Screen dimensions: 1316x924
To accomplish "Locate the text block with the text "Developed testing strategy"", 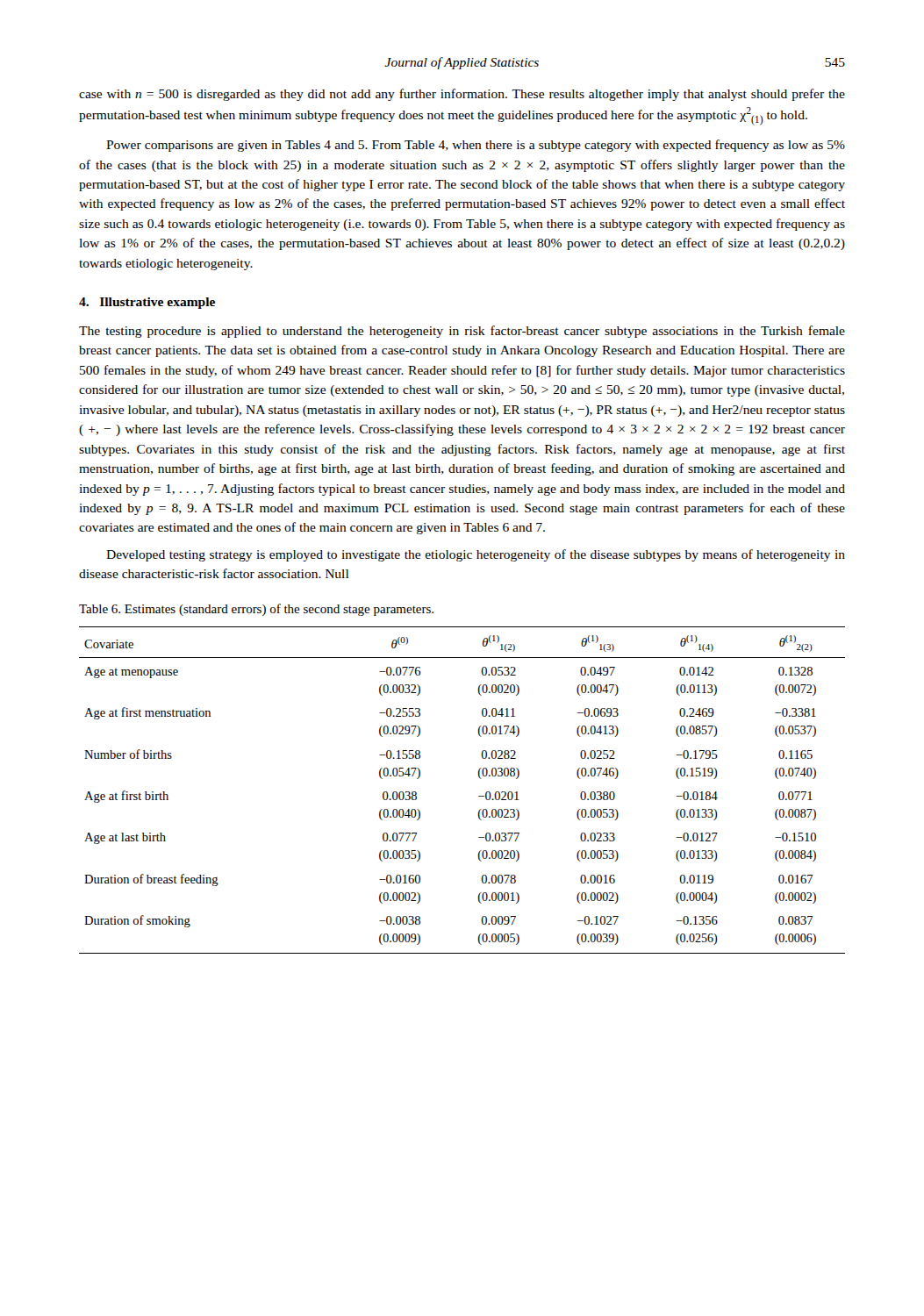I will click(462, 564).
